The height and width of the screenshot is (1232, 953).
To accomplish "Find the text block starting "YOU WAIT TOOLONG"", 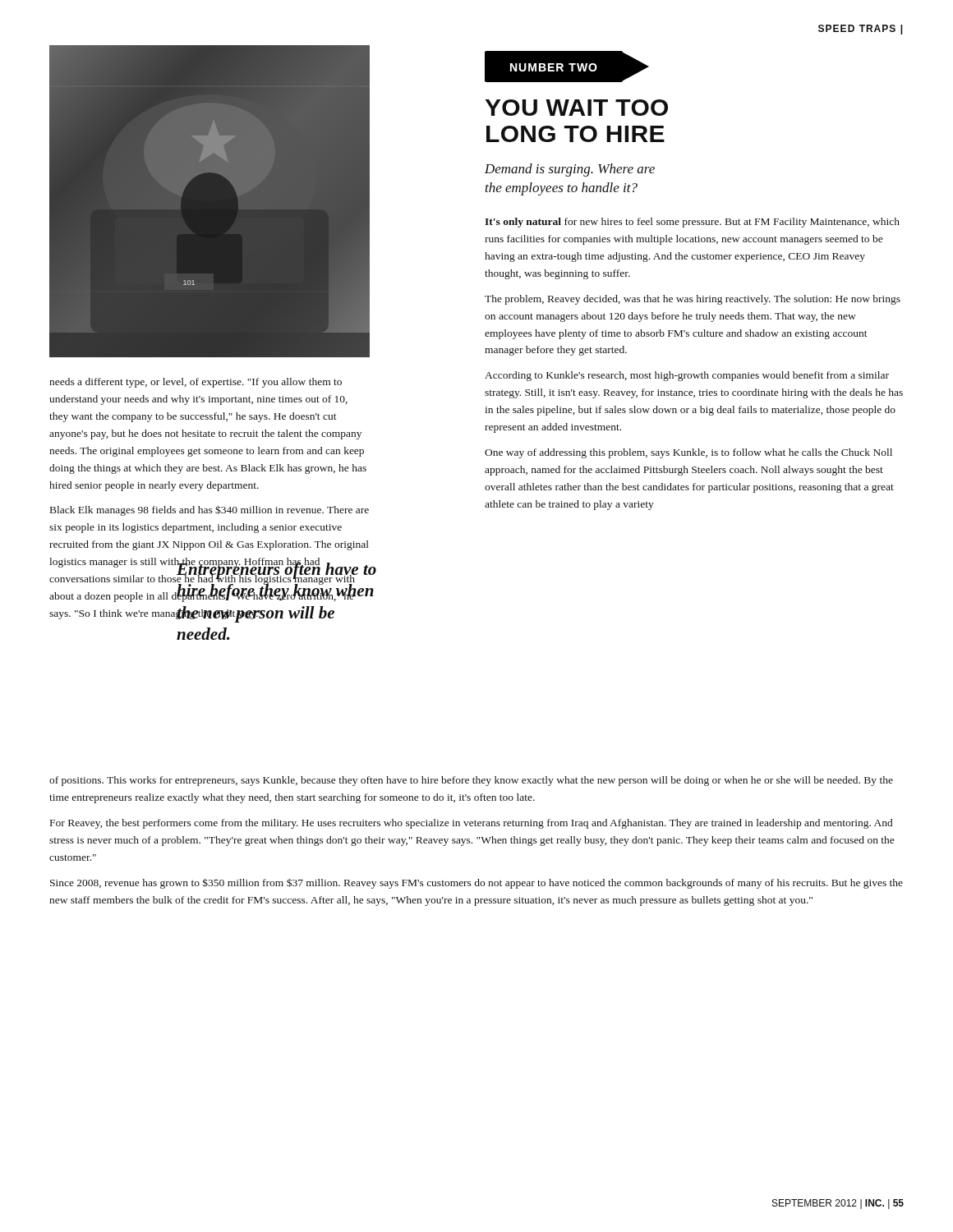I will coord(577,108).
